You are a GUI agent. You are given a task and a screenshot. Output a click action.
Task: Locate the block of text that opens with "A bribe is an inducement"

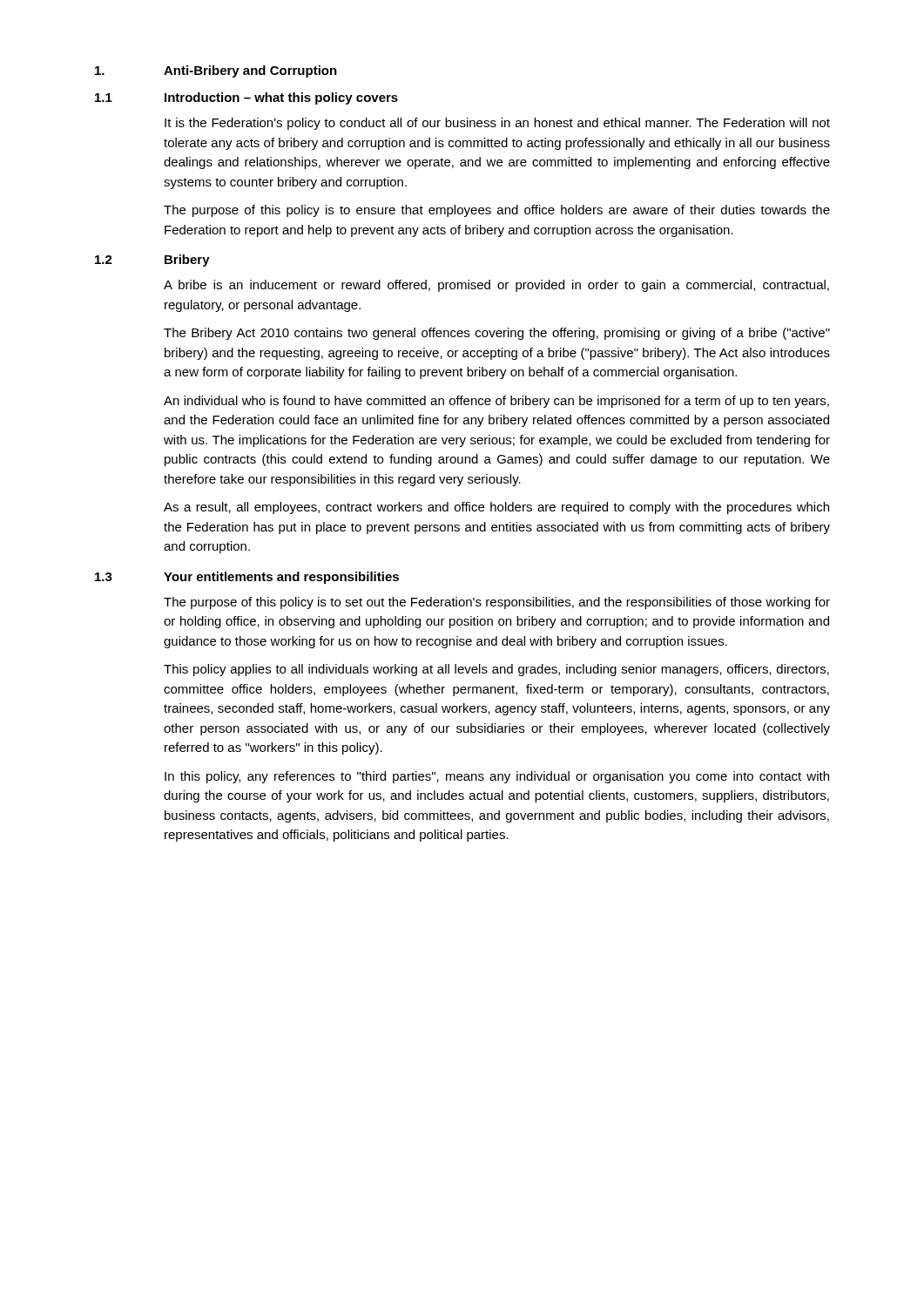pyautogui.click(x=497, y=294)
